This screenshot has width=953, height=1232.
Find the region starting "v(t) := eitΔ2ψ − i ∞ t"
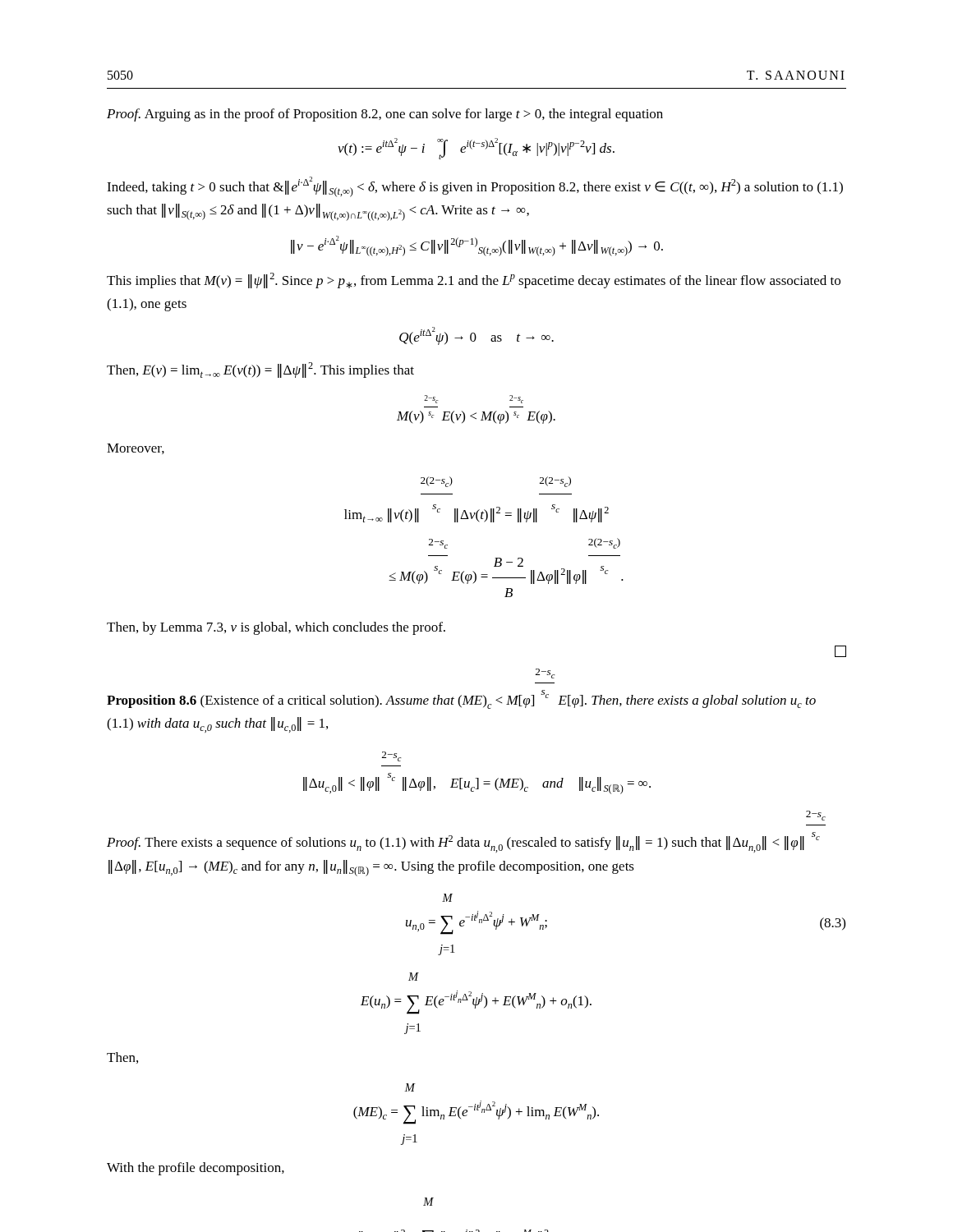pyautogui.click(x=476, y=150)
